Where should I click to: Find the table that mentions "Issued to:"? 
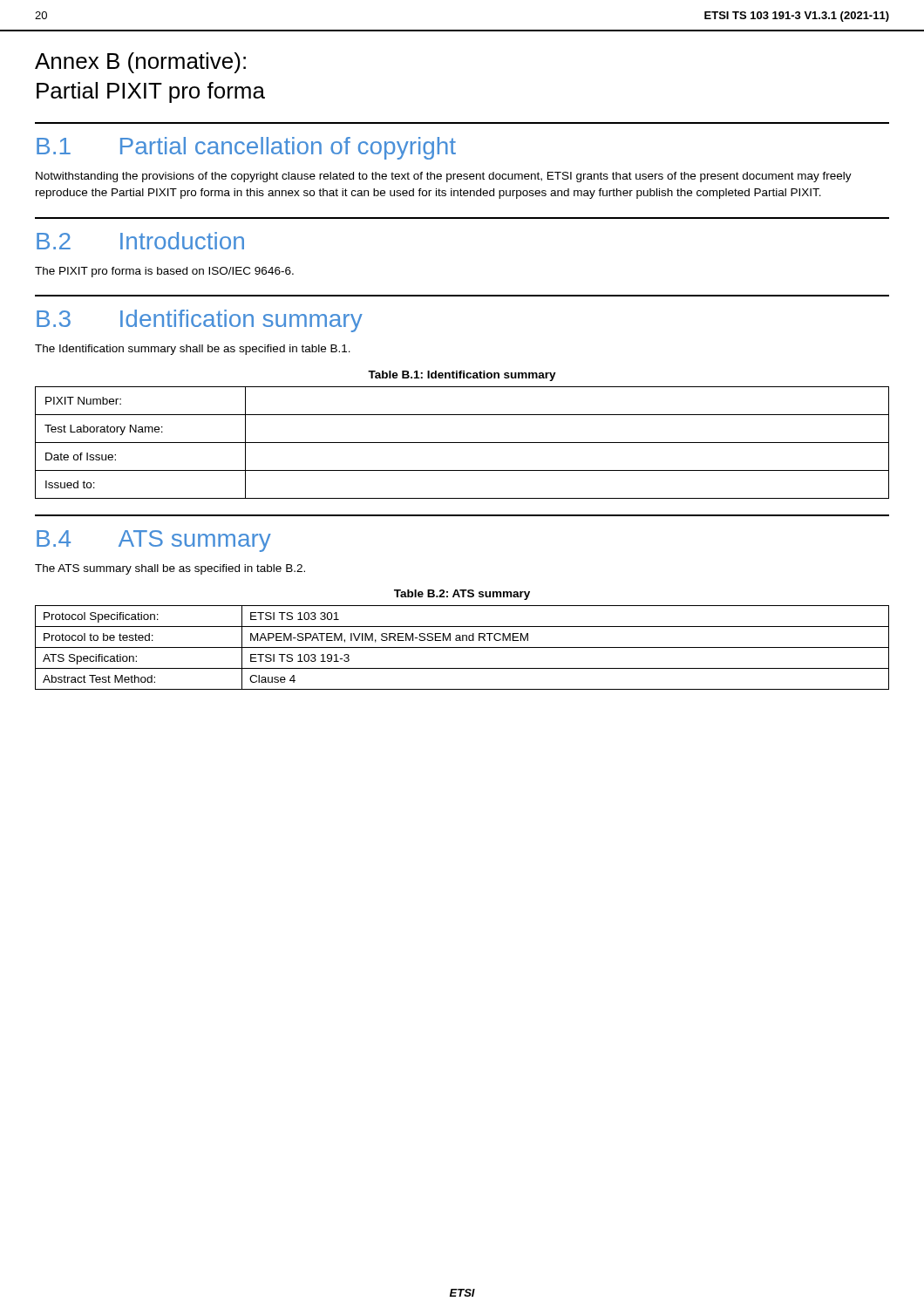(462, 442)
